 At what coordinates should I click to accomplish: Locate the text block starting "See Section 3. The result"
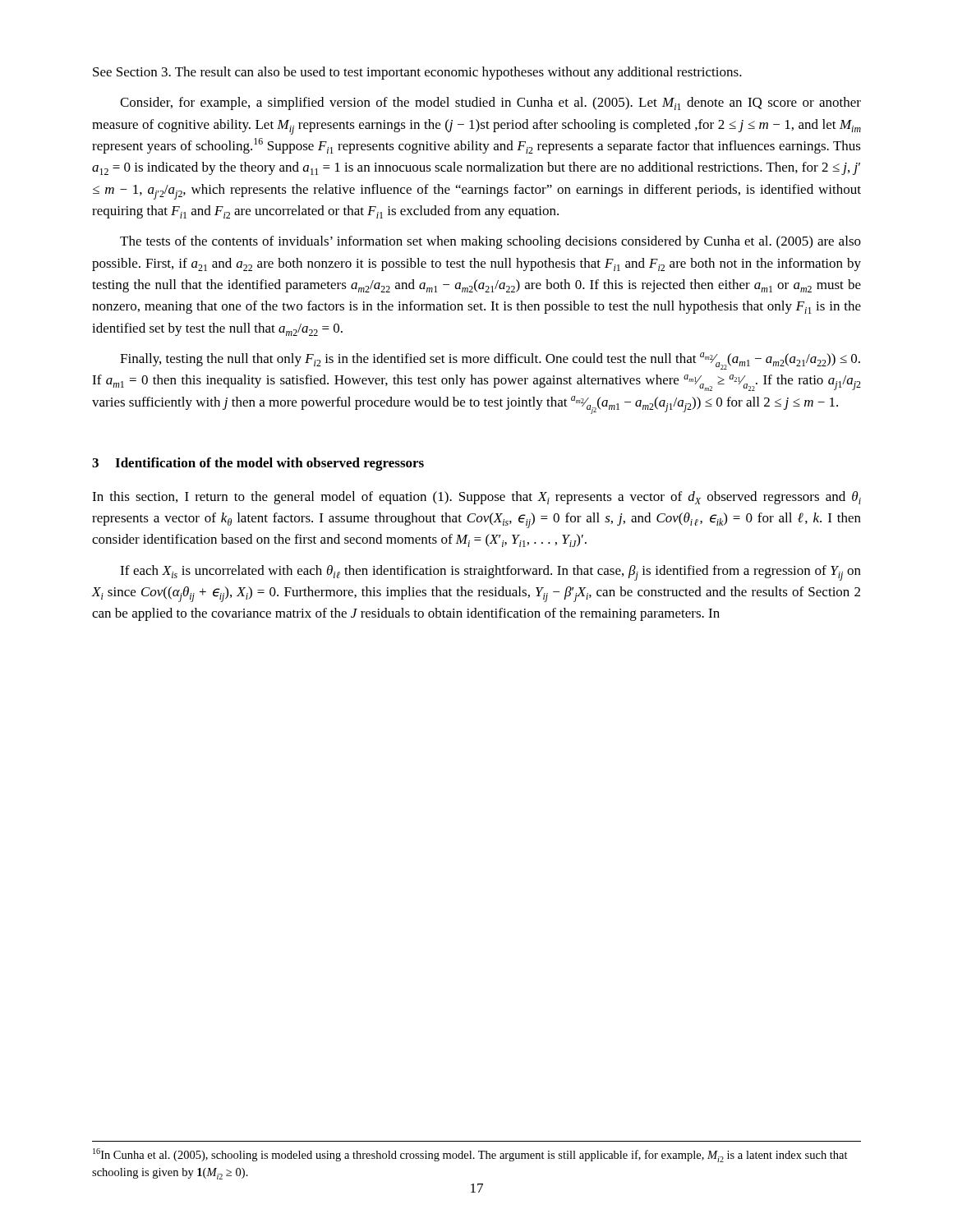tap(476, 72)
